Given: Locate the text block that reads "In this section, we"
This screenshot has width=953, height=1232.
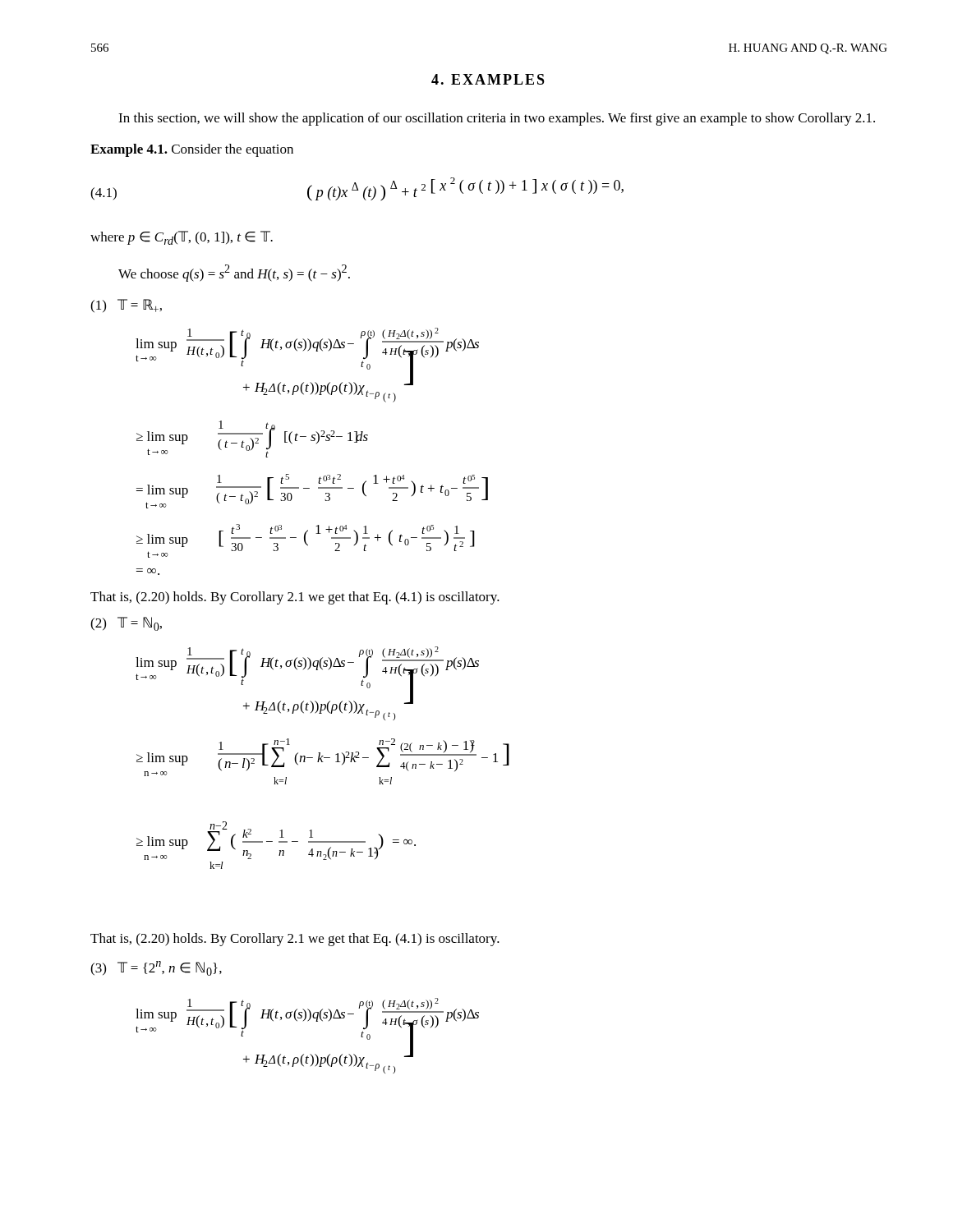Looking at the screenshot, I should pos(497,118).
